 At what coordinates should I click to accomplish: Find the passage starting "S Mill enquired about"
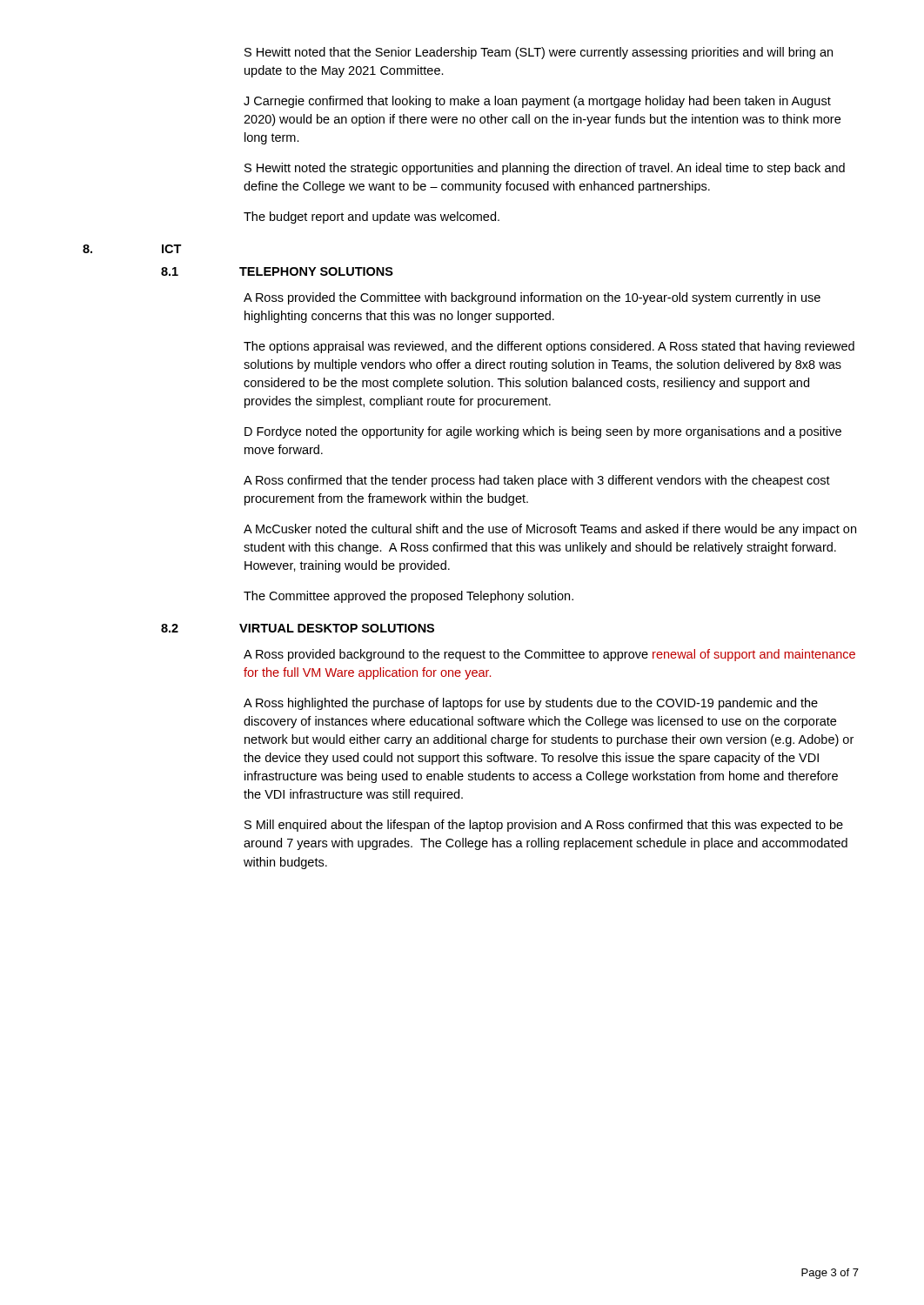pyautogui.click(x=546, y=843)
